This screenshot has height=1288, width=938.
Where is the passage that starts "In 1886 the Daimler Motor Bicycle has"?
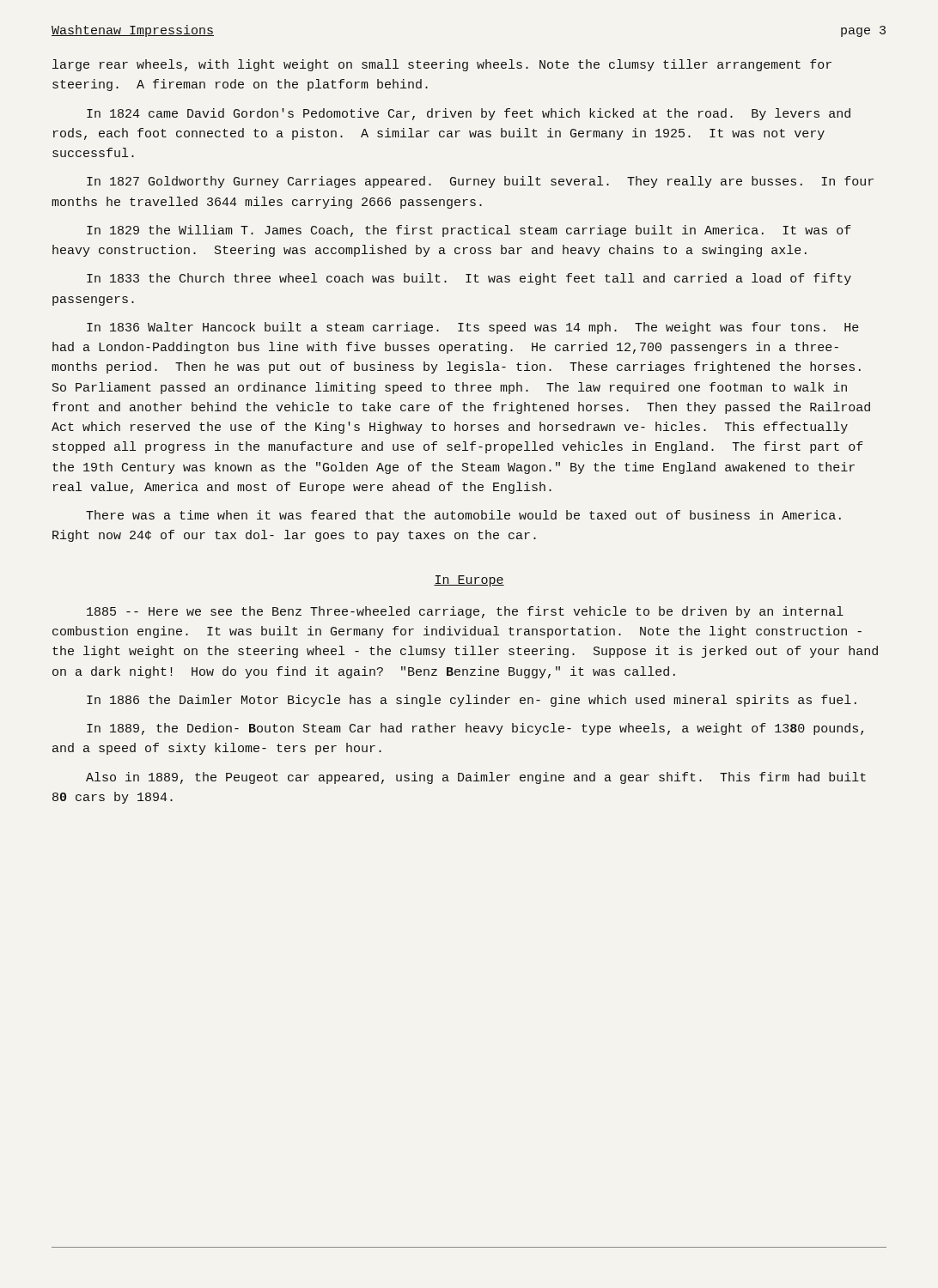pos(473,701)
